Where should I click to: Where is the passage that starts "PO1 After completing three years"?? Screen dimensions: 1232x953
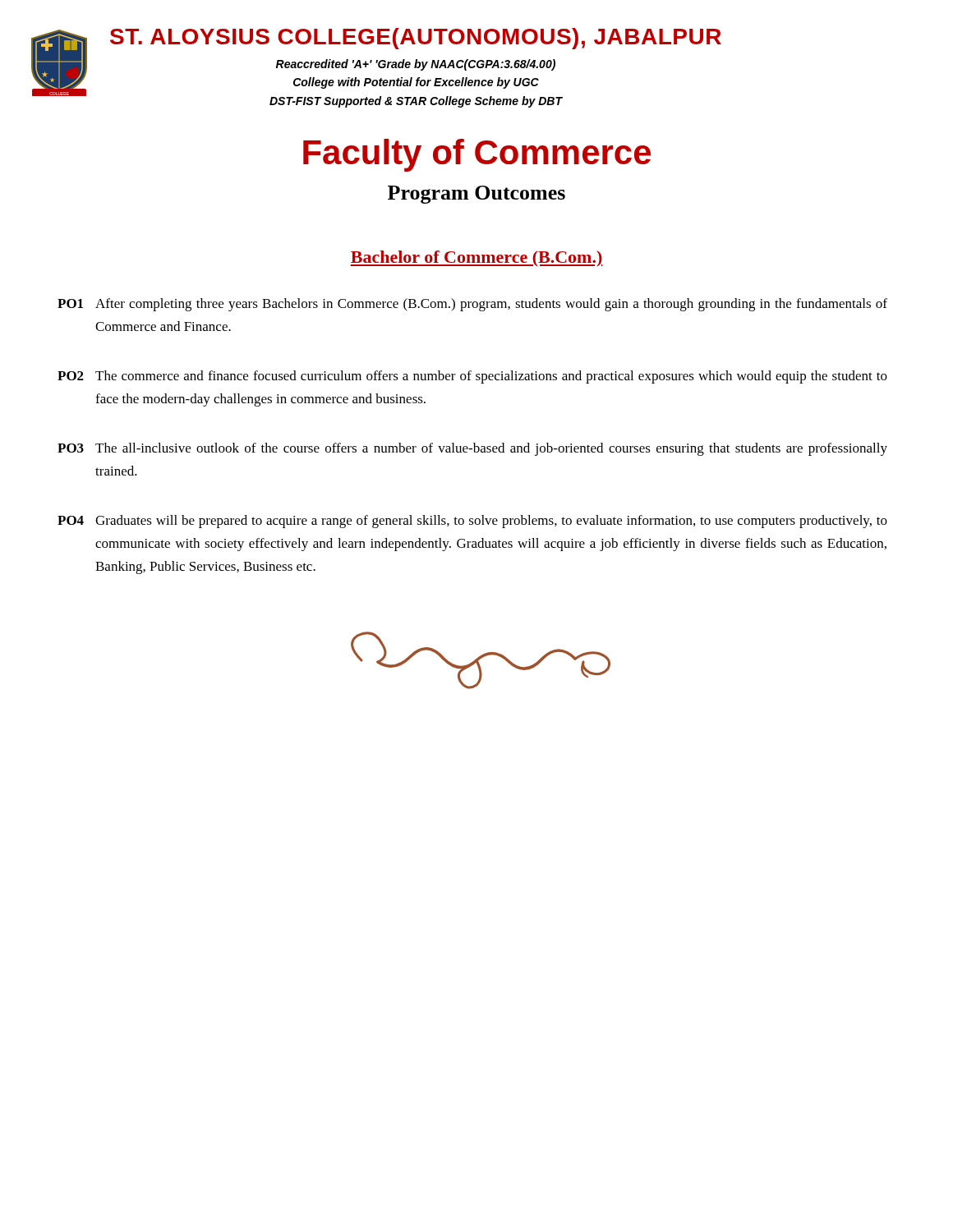tap(472, 315)
